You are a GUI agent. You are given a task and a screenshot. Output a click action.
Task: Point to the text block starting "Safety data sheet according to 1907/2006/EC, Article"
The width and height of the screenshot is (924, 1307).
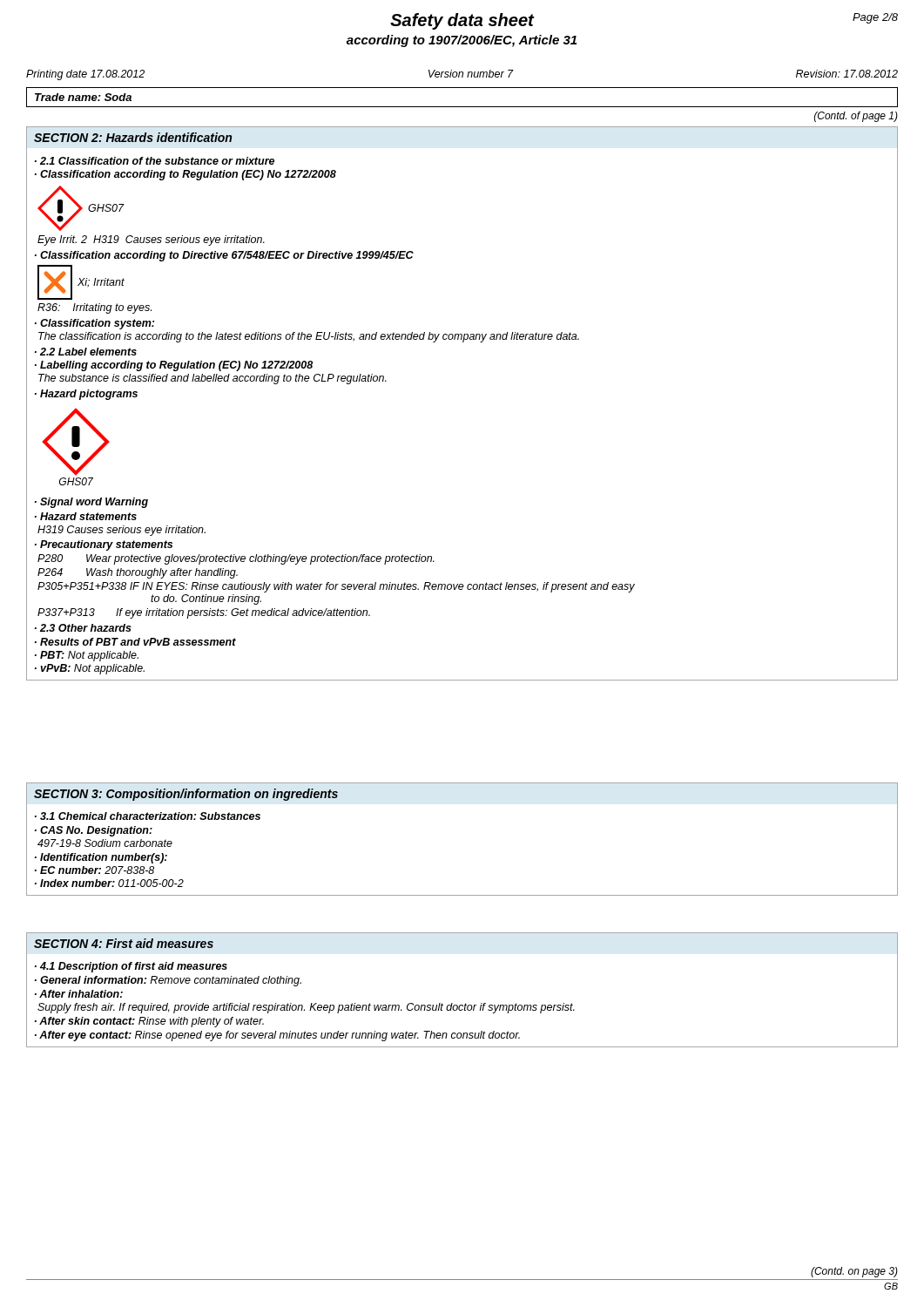pos(462,28)
